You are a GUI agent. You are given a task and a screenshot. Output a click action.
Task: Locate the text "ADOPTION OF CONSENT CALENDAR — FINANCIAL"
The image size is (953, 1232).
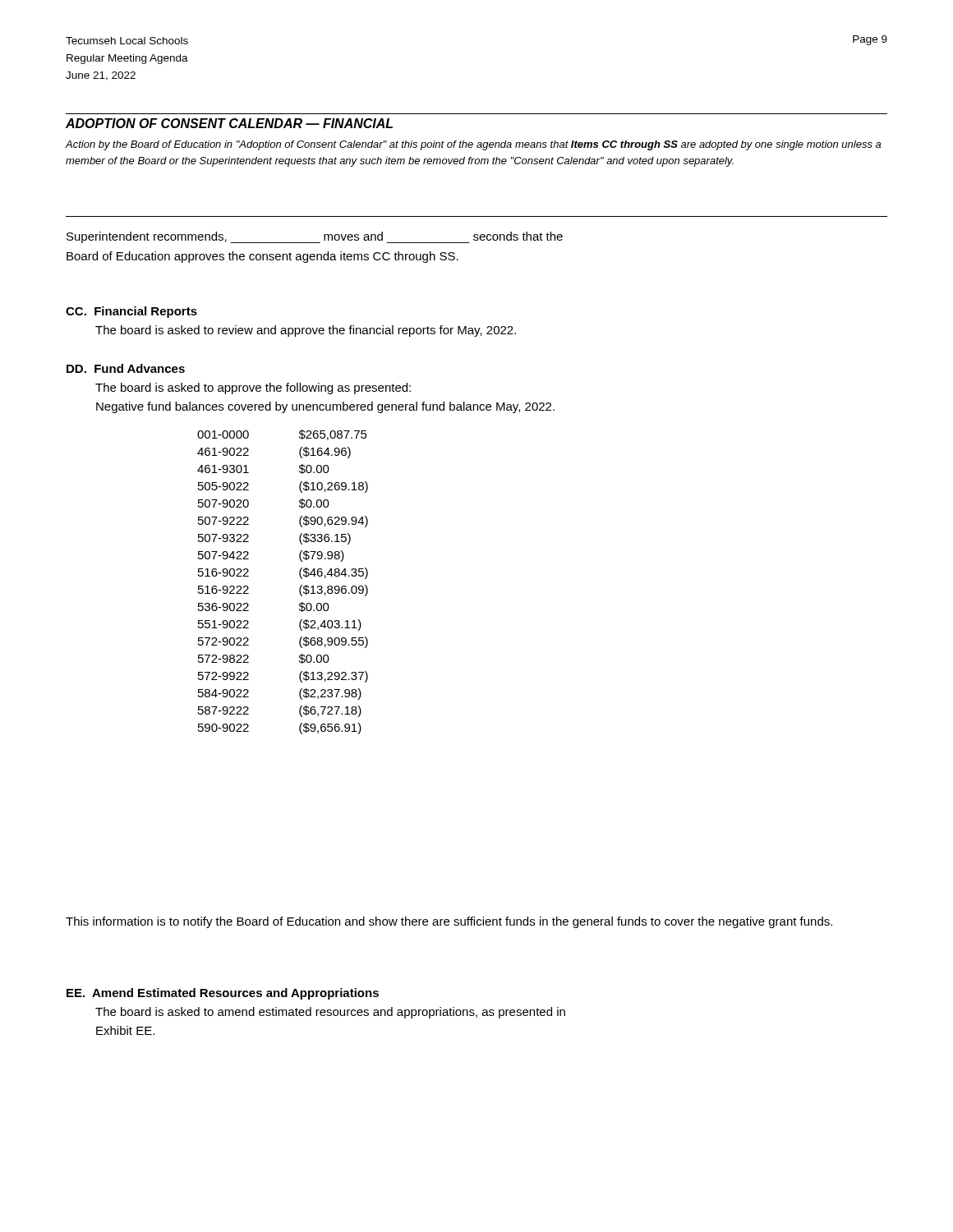click(x=230, y=124)
